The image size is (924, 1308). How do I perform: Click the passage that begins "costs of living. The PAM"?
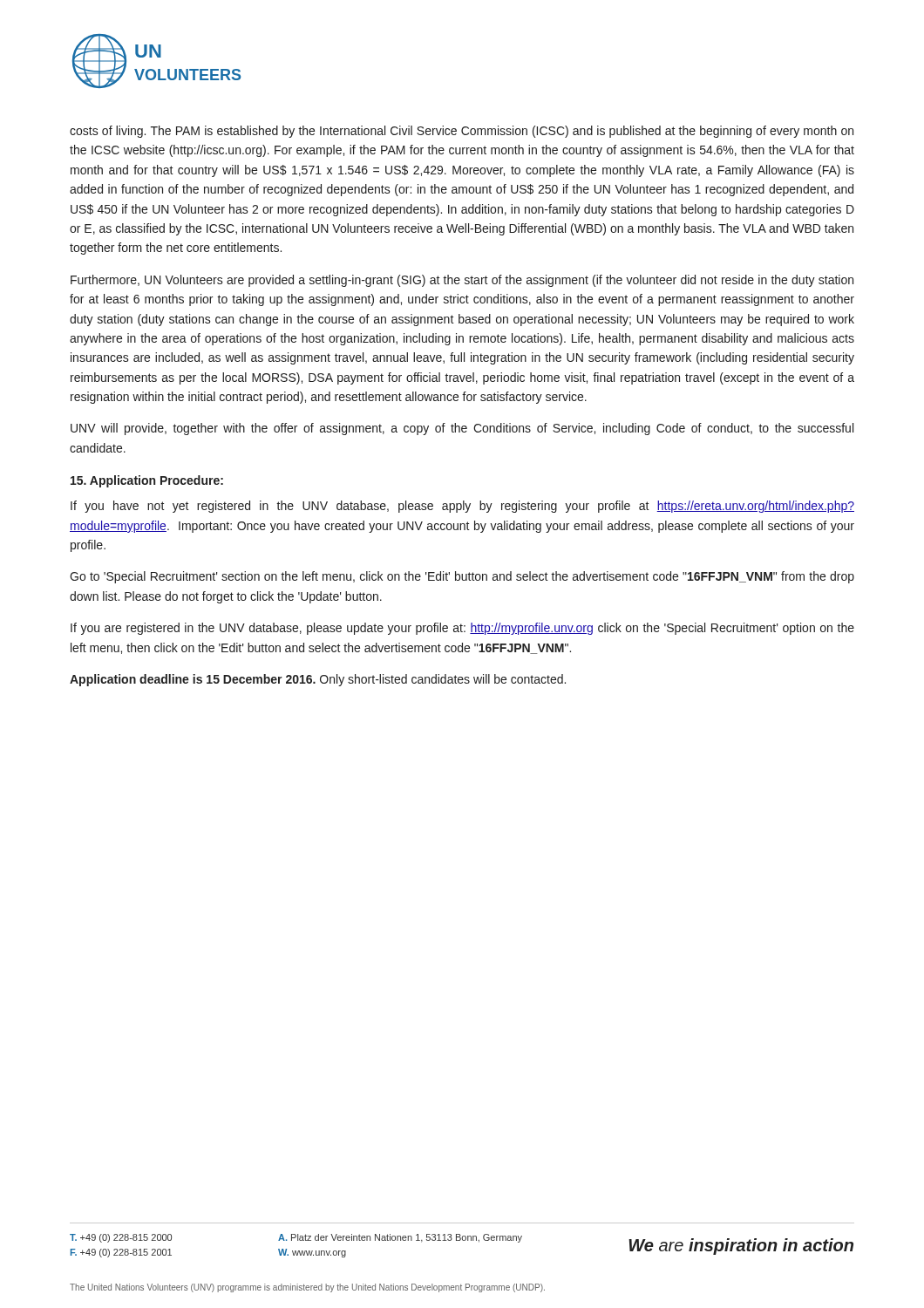(x=462, y=189)
